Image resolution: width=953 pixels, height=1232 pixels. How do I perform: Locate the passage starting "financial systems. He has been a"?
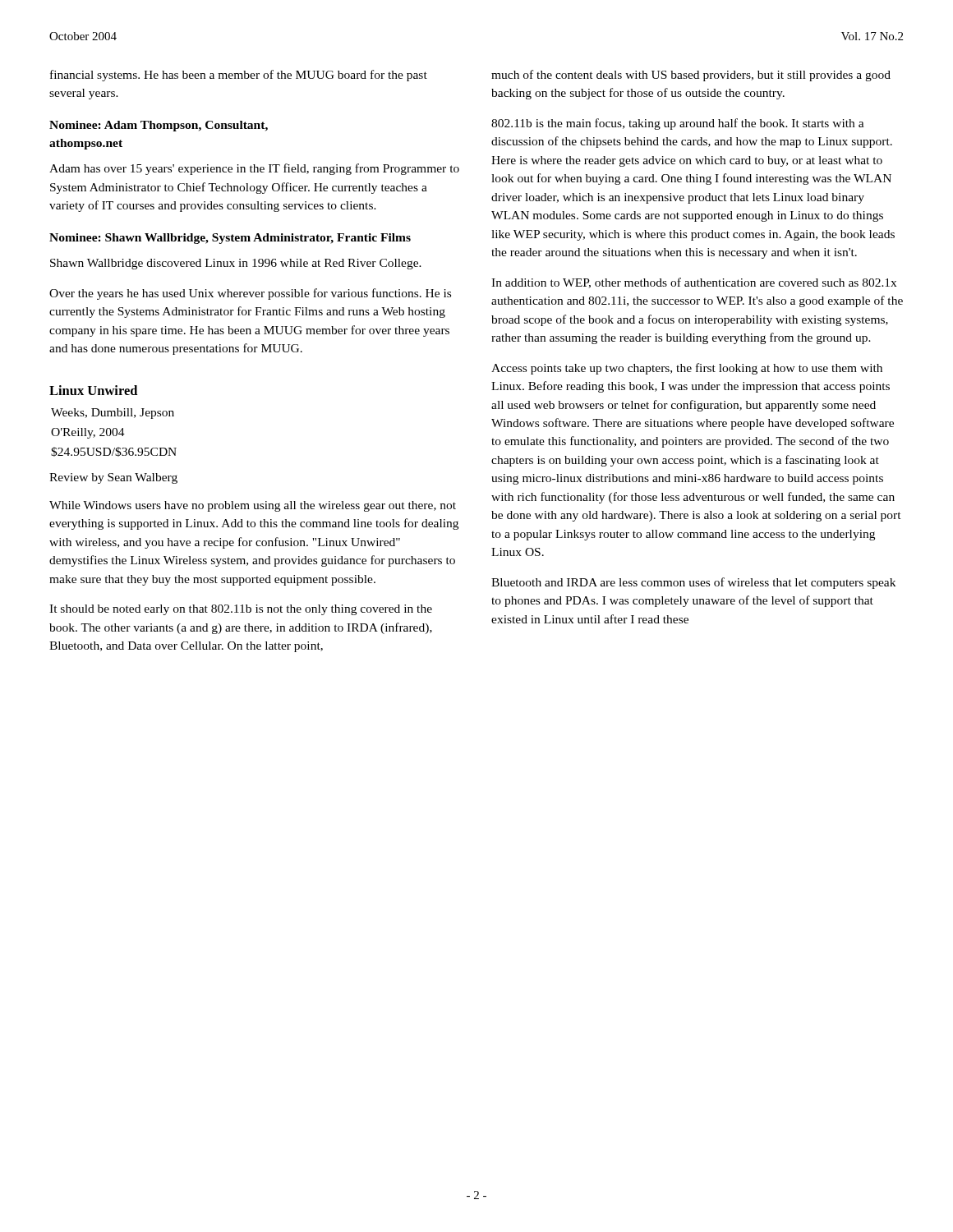238,84
